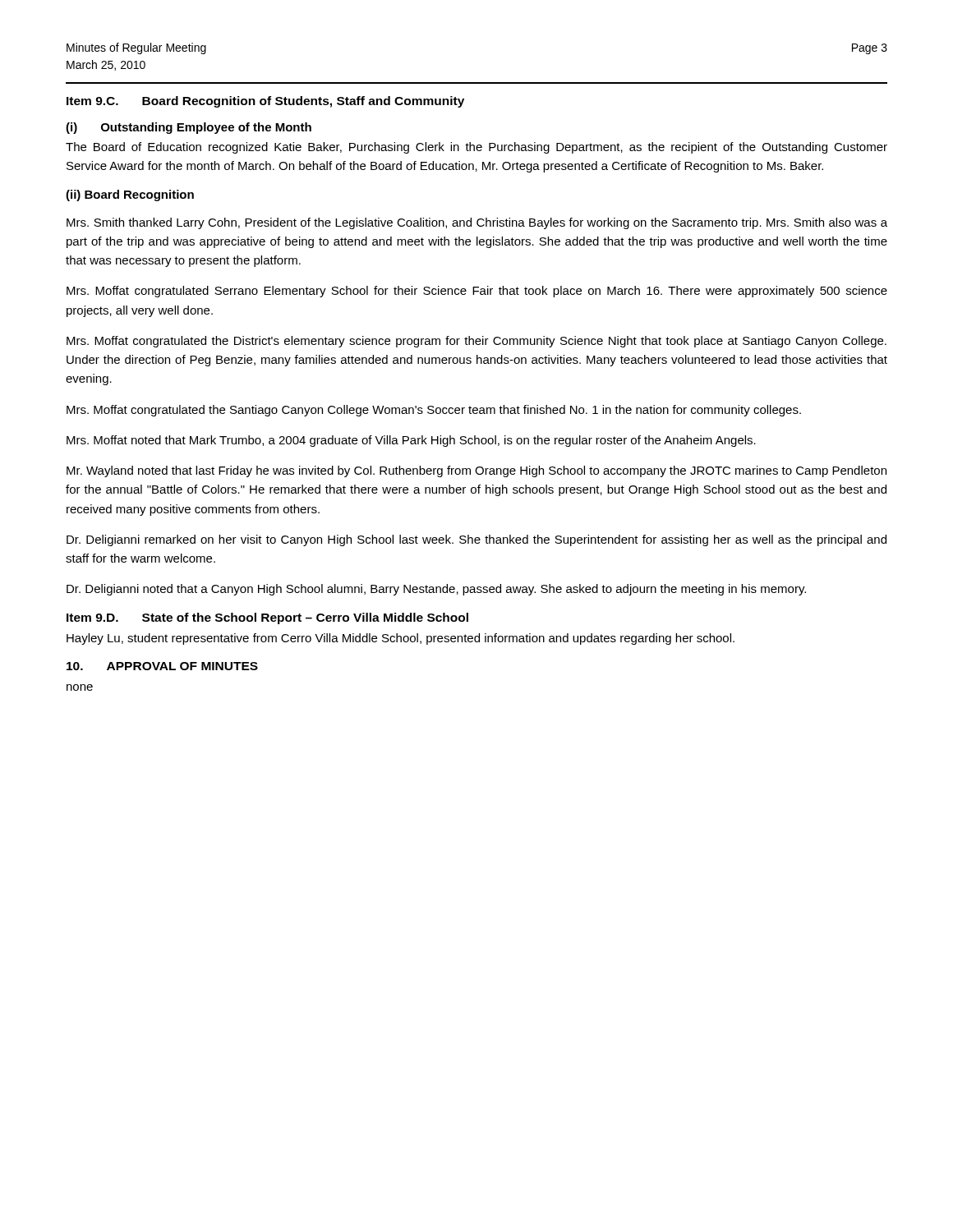Locate the element starting "(i) Outstanding Employee of the Month"
Viewport: 953px width, 1232px height.
[x=189, y=127]
